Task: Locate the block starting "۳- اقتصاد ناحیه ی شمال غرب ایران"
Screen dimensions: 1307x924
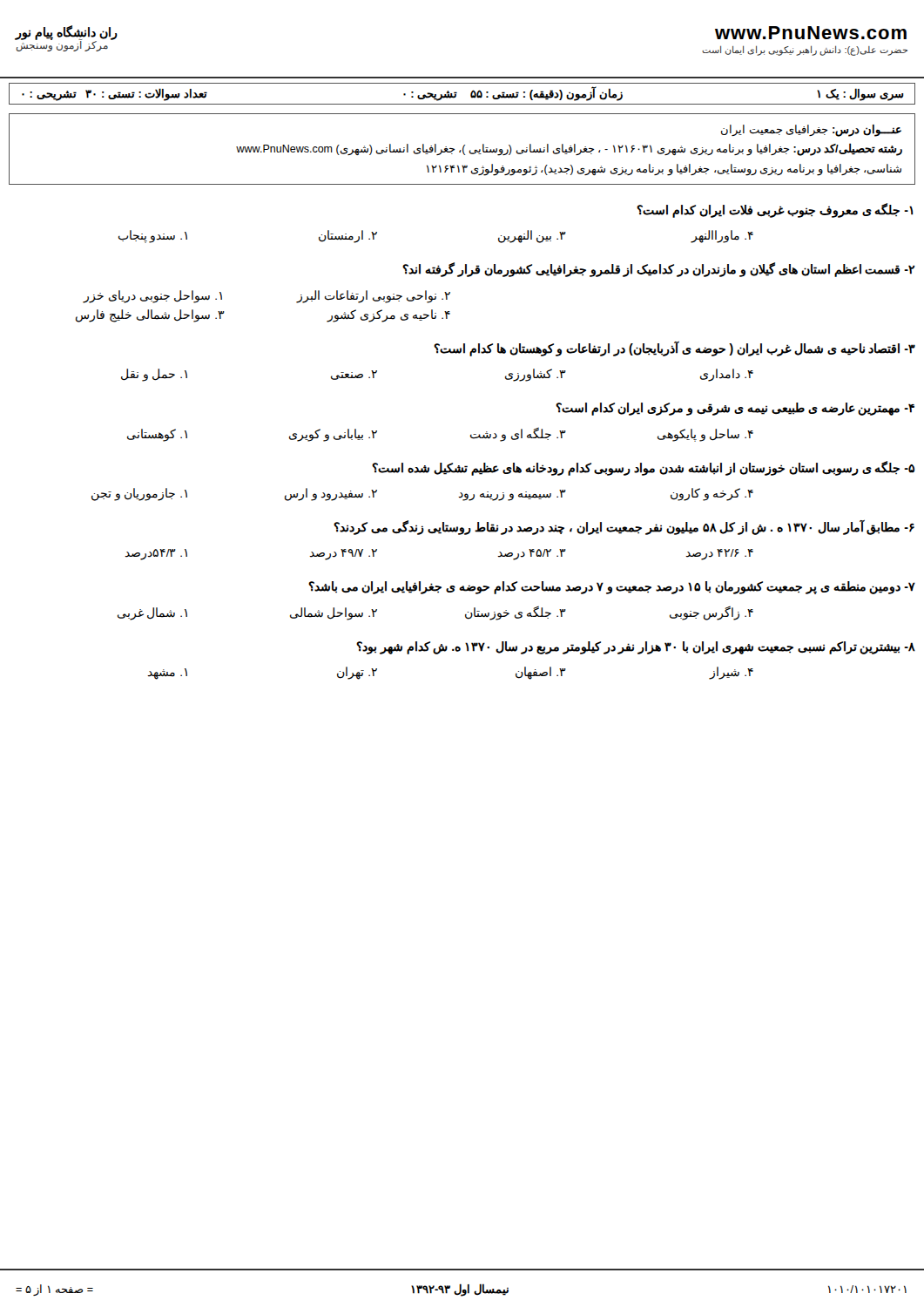Action: (x=462, y=361)
